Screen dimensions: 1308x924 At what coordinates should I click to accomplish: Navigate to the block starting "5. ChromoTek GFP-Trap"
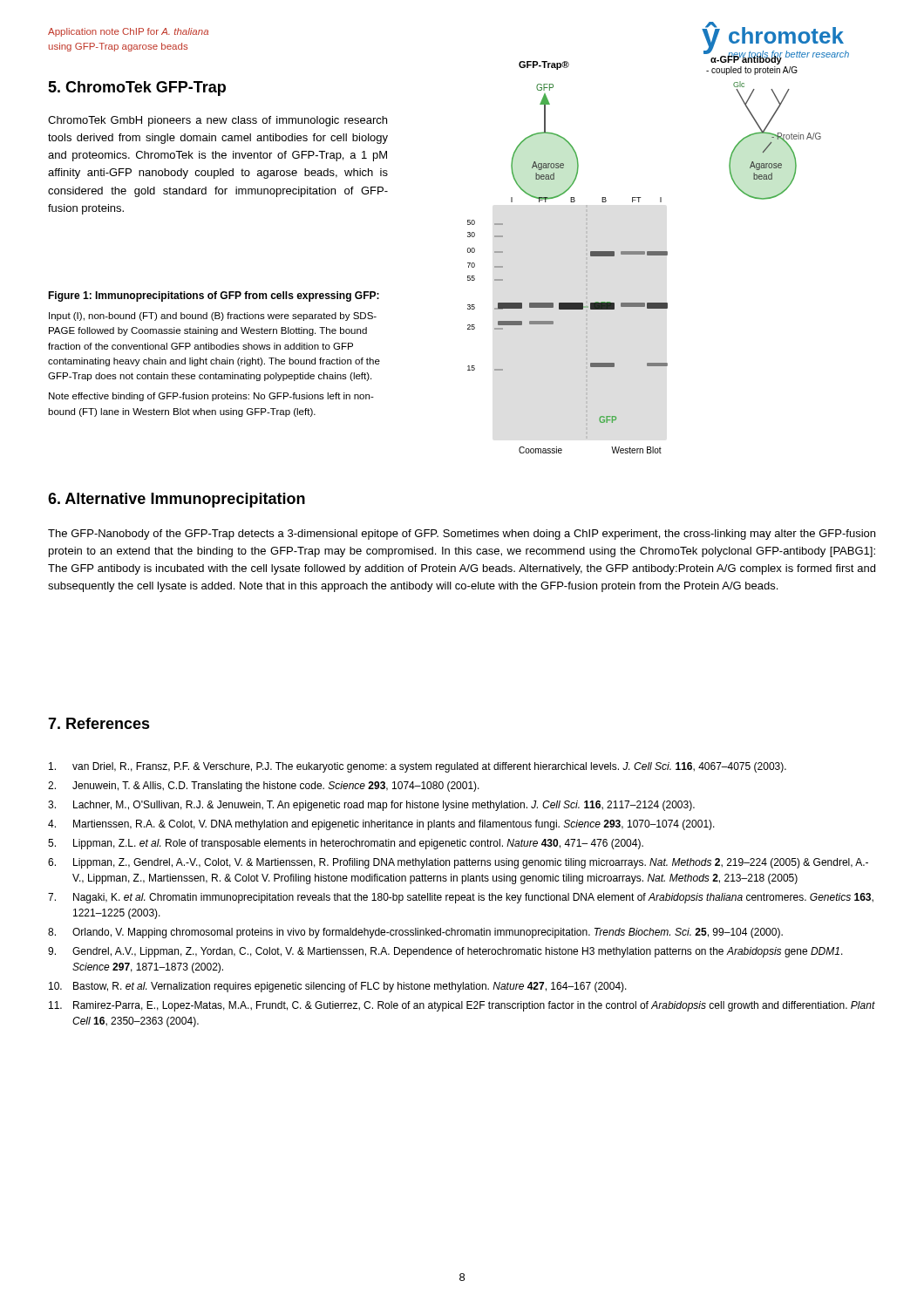137,87
